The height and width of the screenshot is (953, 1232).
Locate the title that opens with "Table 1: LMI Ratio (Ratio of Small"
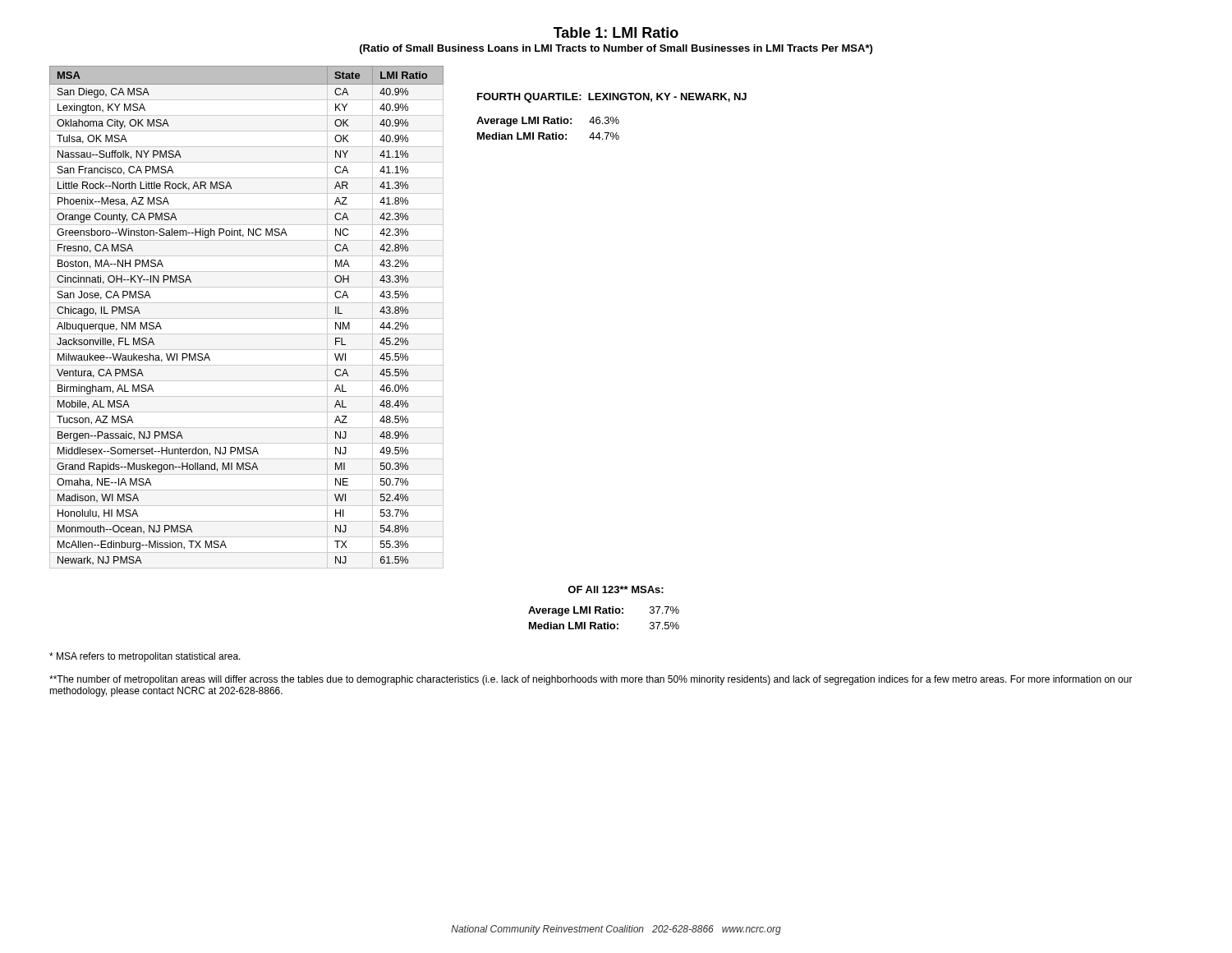pyautogui.click(x=616, y=39)
